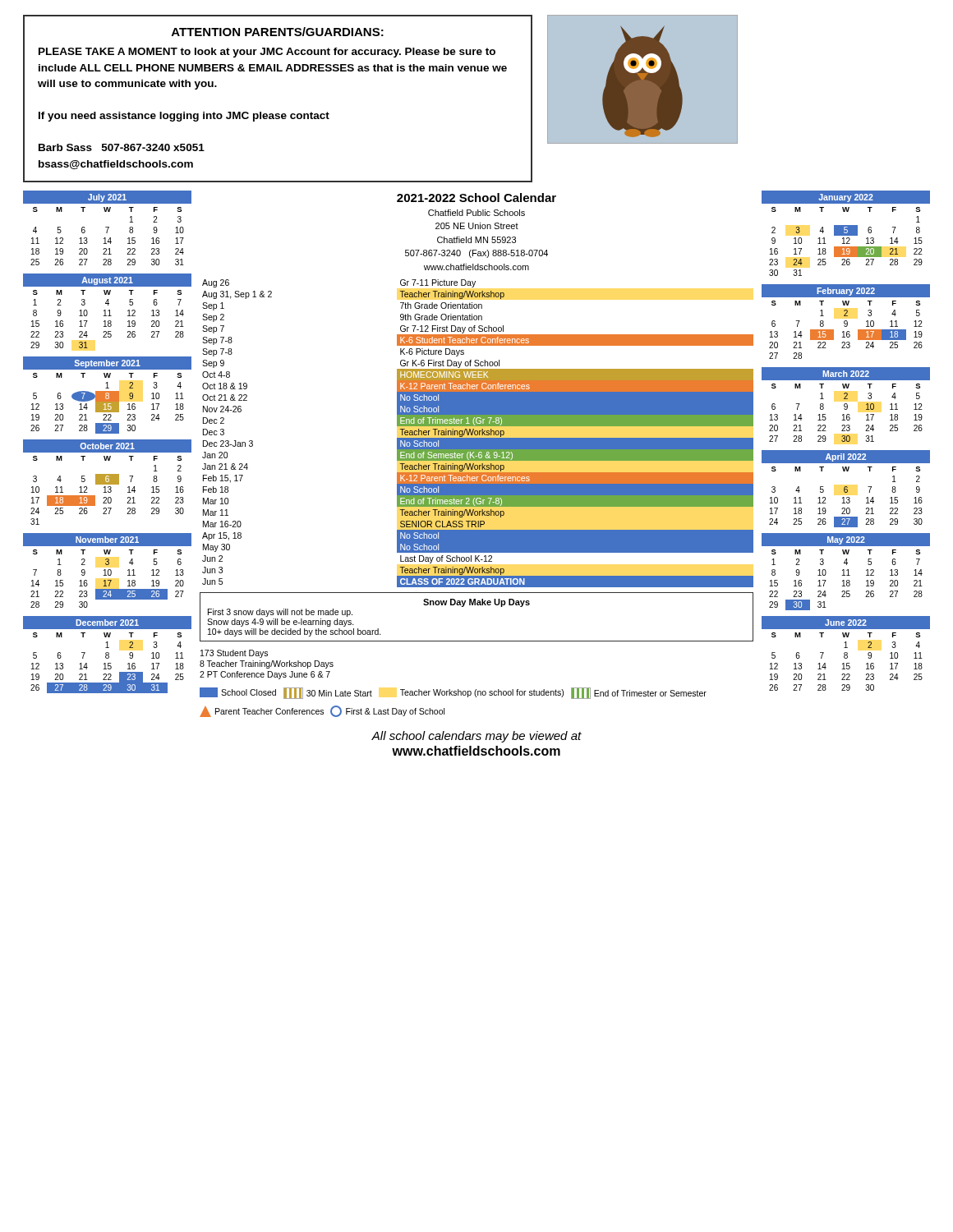Where is the passage that starts "173 Student Days"?
This screenshot has width=953, height=1232.
tap(234, 654)
